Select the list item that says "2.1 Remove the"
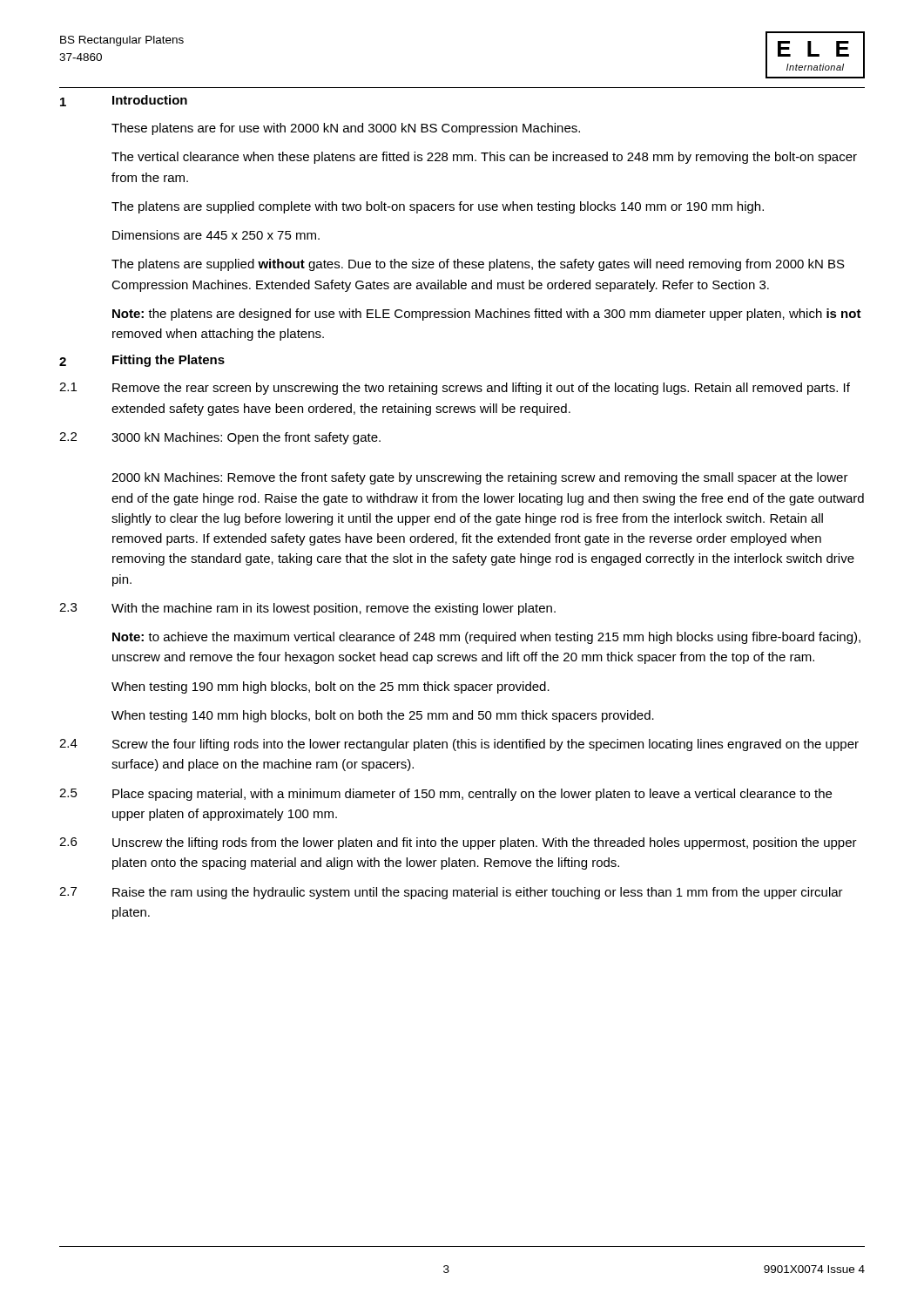 point(462,398)
